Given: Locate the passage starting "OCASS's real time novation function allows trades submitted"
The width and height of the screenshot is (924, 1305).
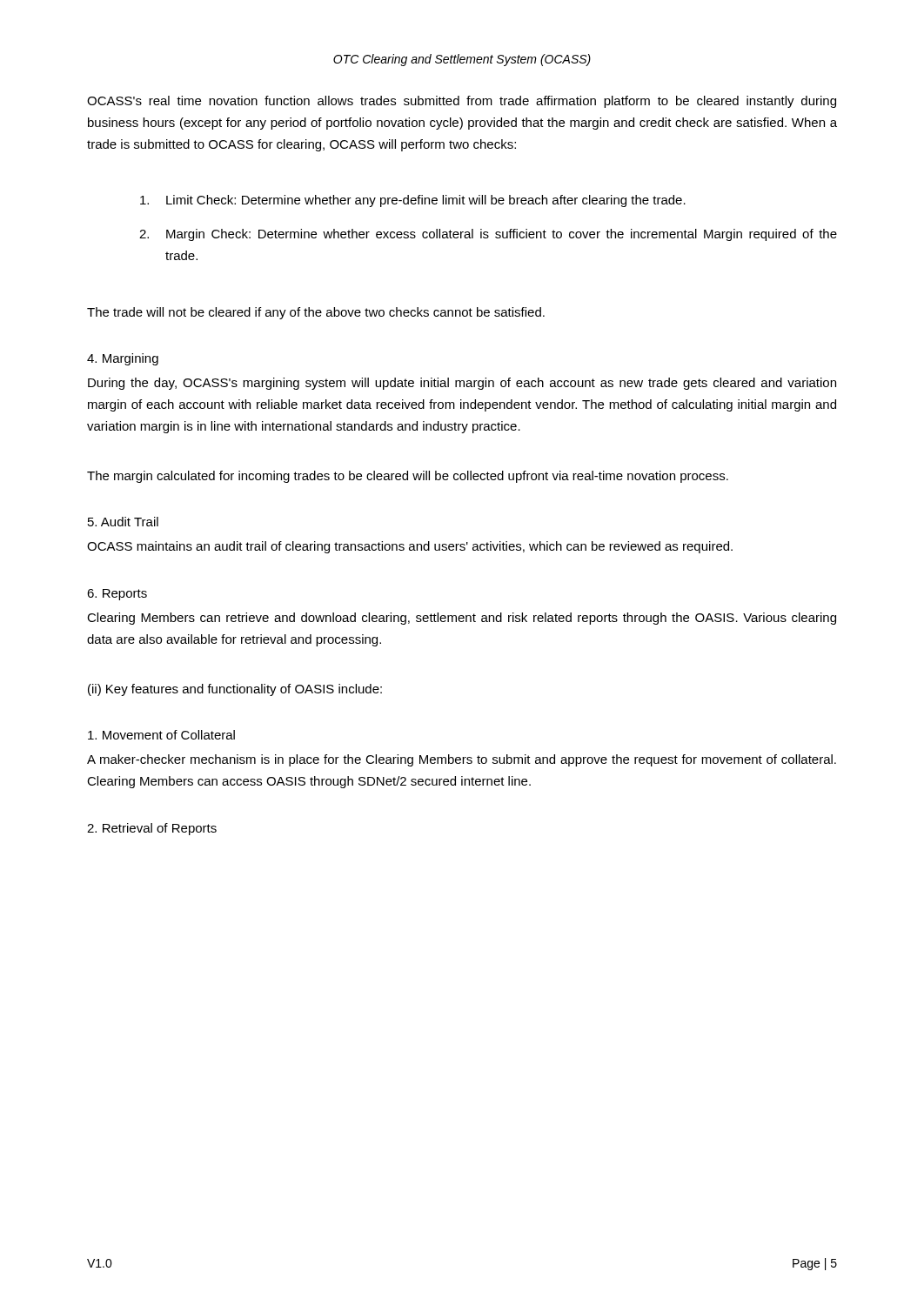Looking at the screenshot, I should tap(462, 122).
